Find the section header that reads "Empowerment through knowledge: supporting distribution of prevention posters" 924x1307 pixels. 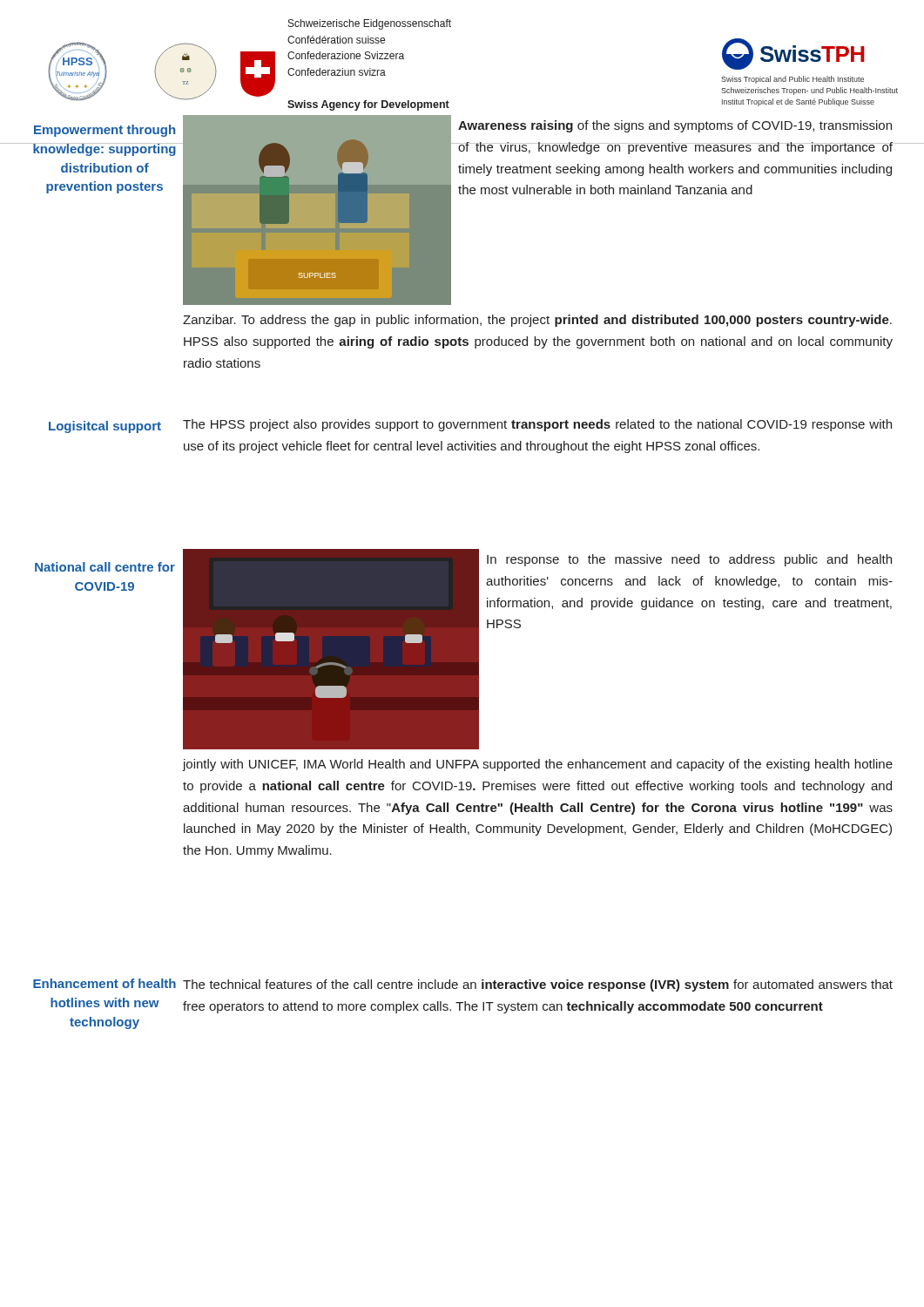point(105,158)
